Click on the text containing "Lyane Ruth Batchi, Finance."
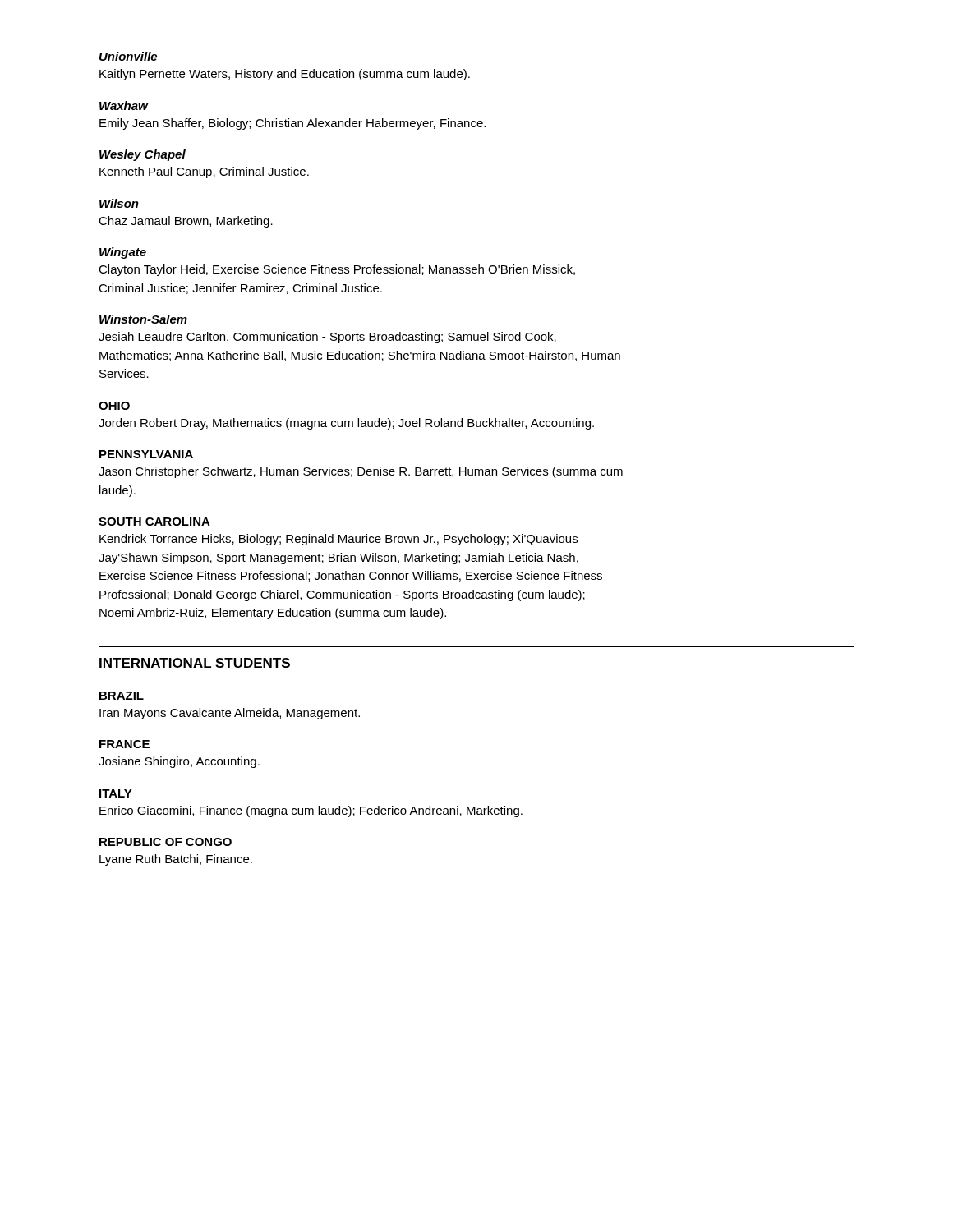The image size is (953, 1232). tap(176, 860)
